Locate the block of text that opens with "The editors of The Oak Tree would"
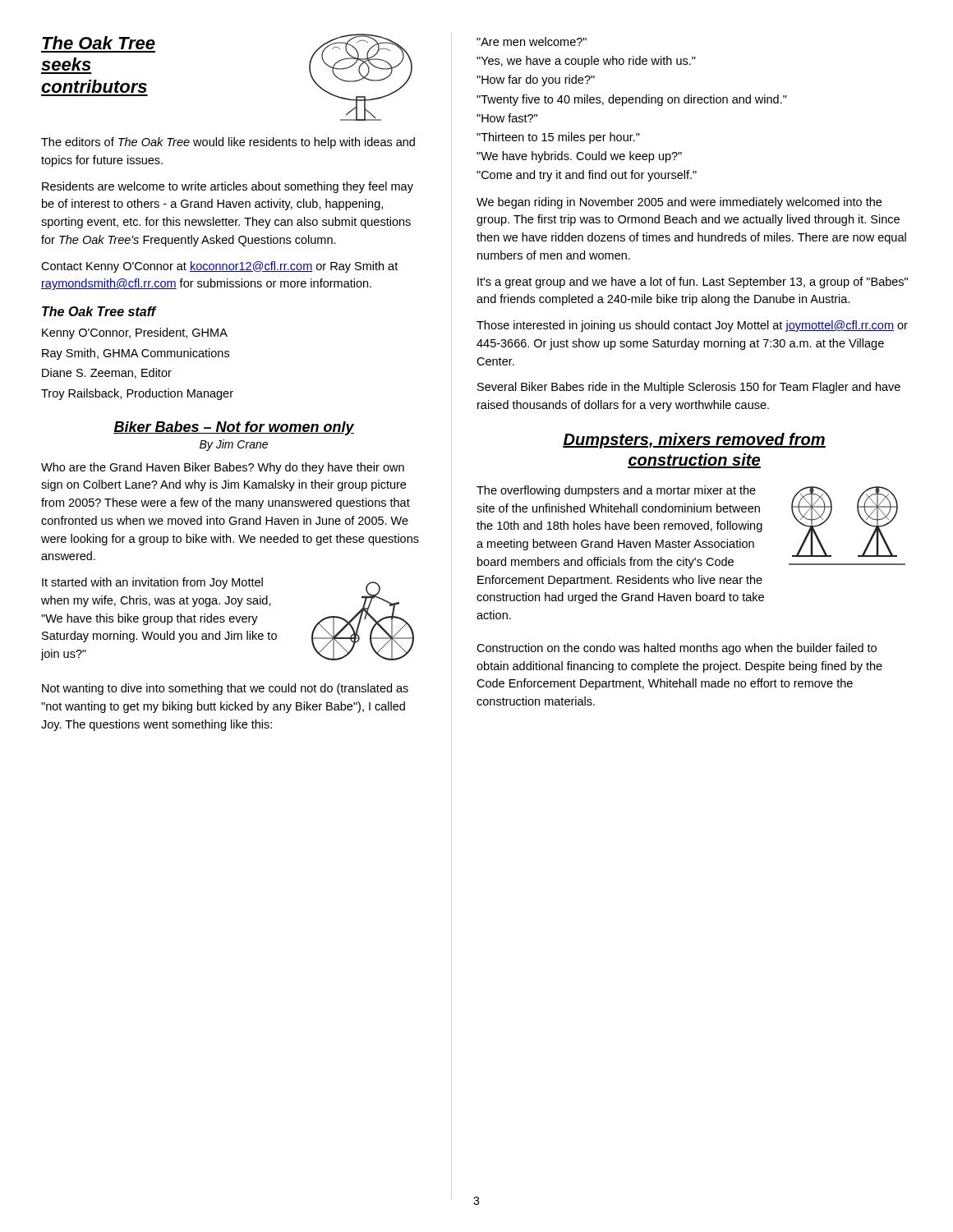This screenshot has width=953, height=1232. coord(228,151)
